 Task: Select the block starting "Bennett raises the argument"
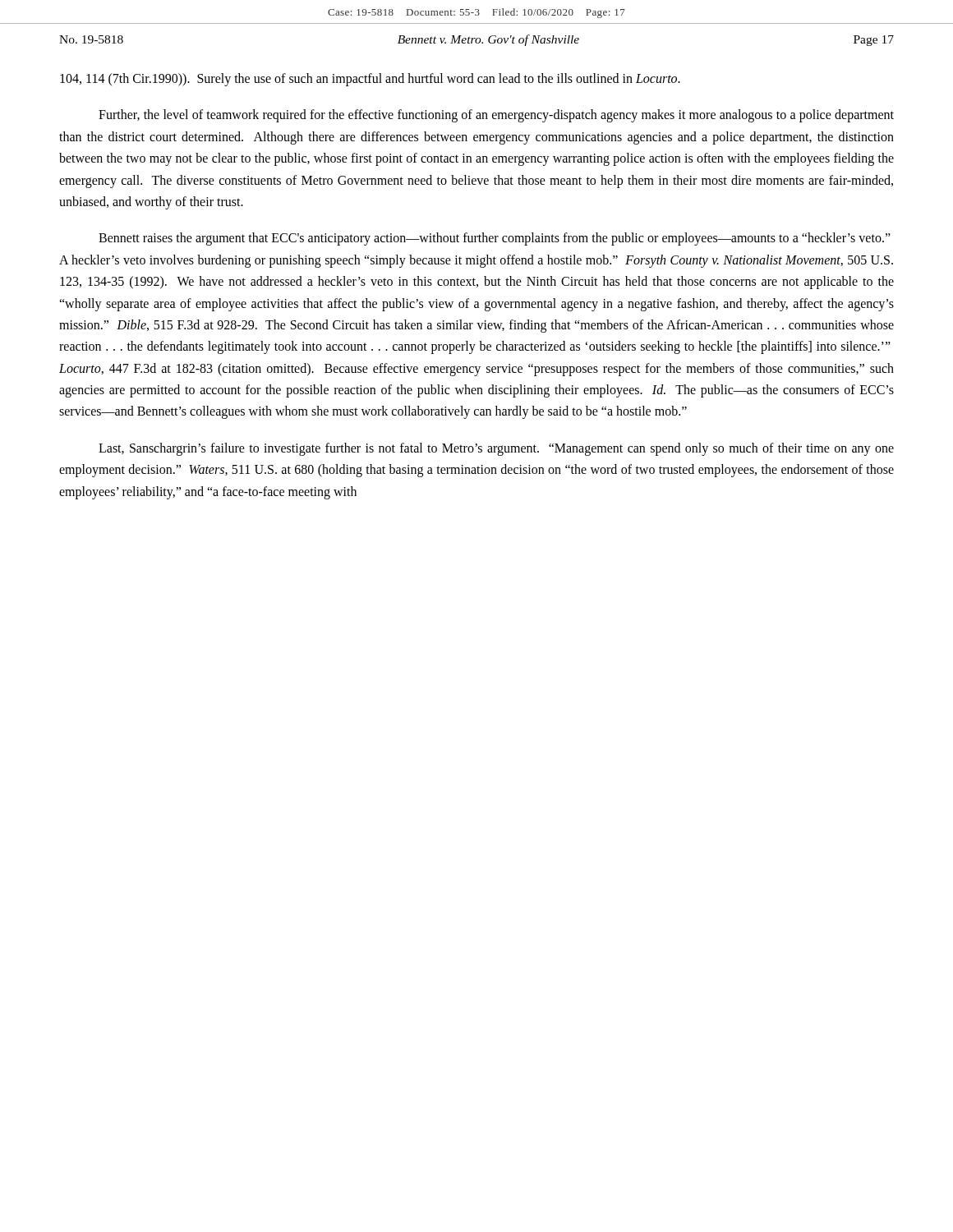pos(476,325)
